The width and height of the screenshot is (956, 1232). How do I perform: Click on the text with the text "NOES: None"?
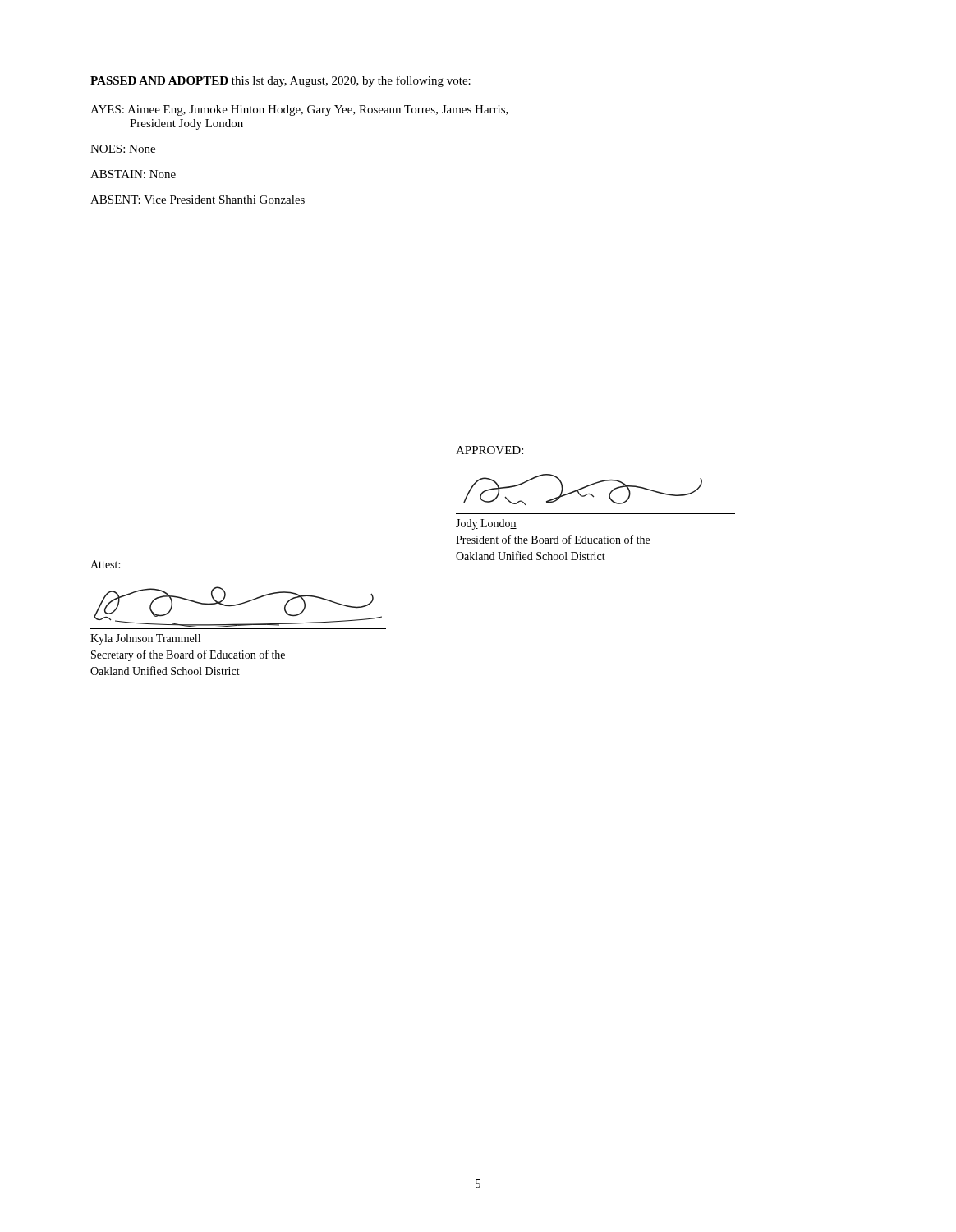click(x=123, y=149)
